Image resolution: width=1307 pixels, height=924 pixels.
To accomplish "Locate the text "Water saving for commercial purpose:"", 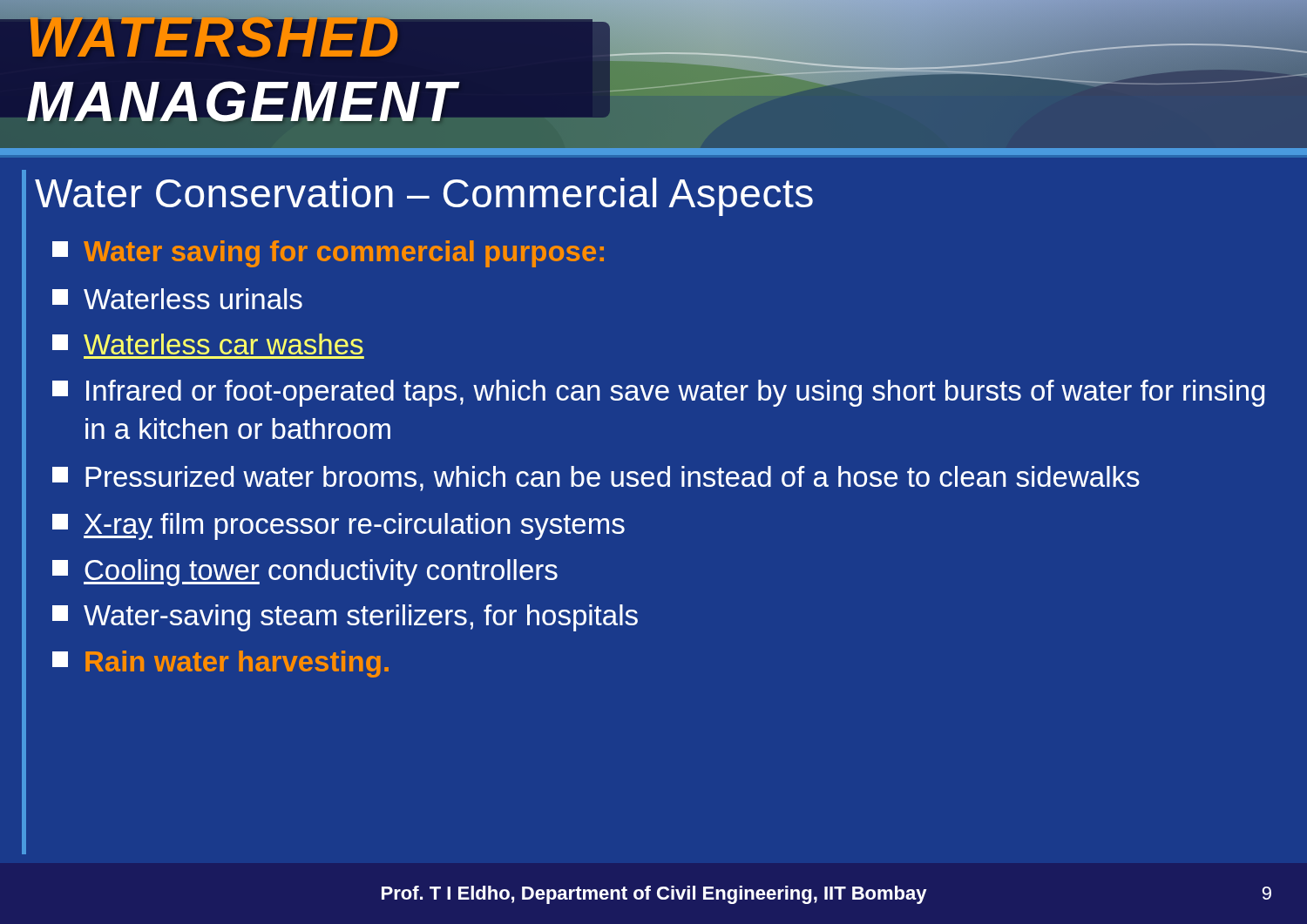I will pyautogui.click(x=329, y=252).
